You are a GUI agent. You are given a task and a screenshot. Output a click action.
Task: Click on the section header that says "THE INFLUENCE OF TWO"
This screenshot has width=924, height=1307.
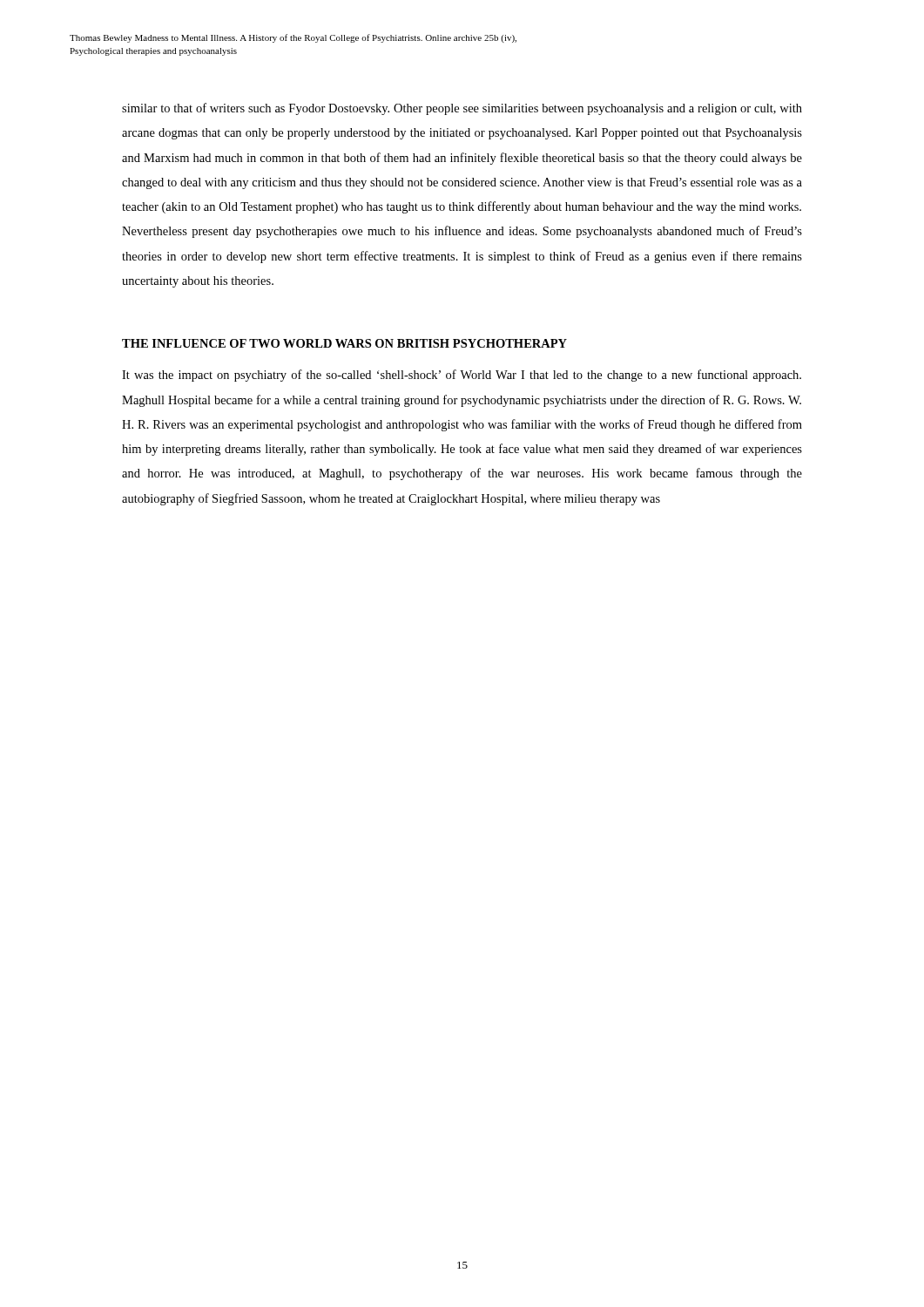pos(345,343)
